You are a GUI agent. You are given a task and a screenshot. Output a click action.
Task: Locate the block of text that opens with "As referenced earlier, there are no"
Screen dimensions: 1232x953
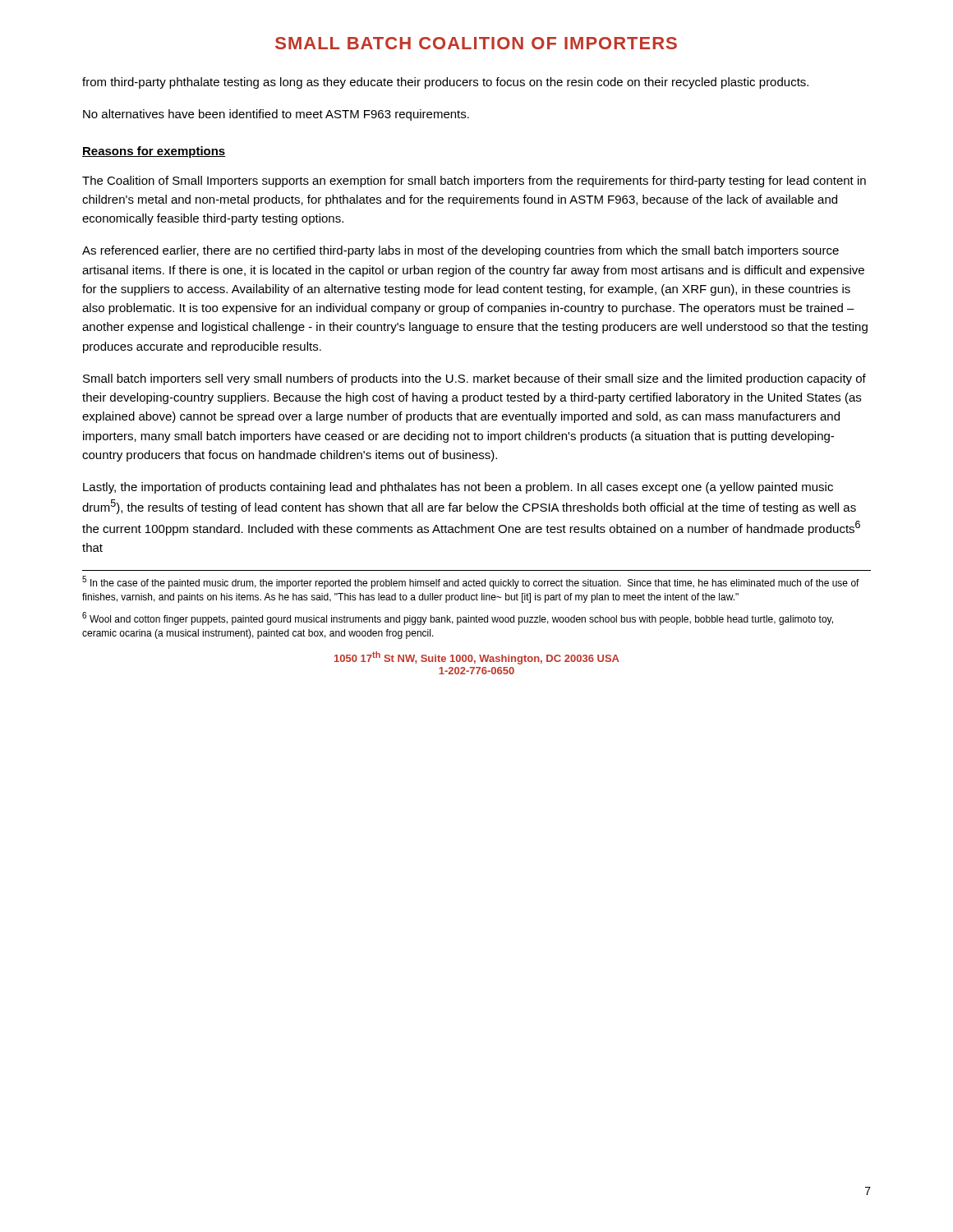[x=475, y=298]
